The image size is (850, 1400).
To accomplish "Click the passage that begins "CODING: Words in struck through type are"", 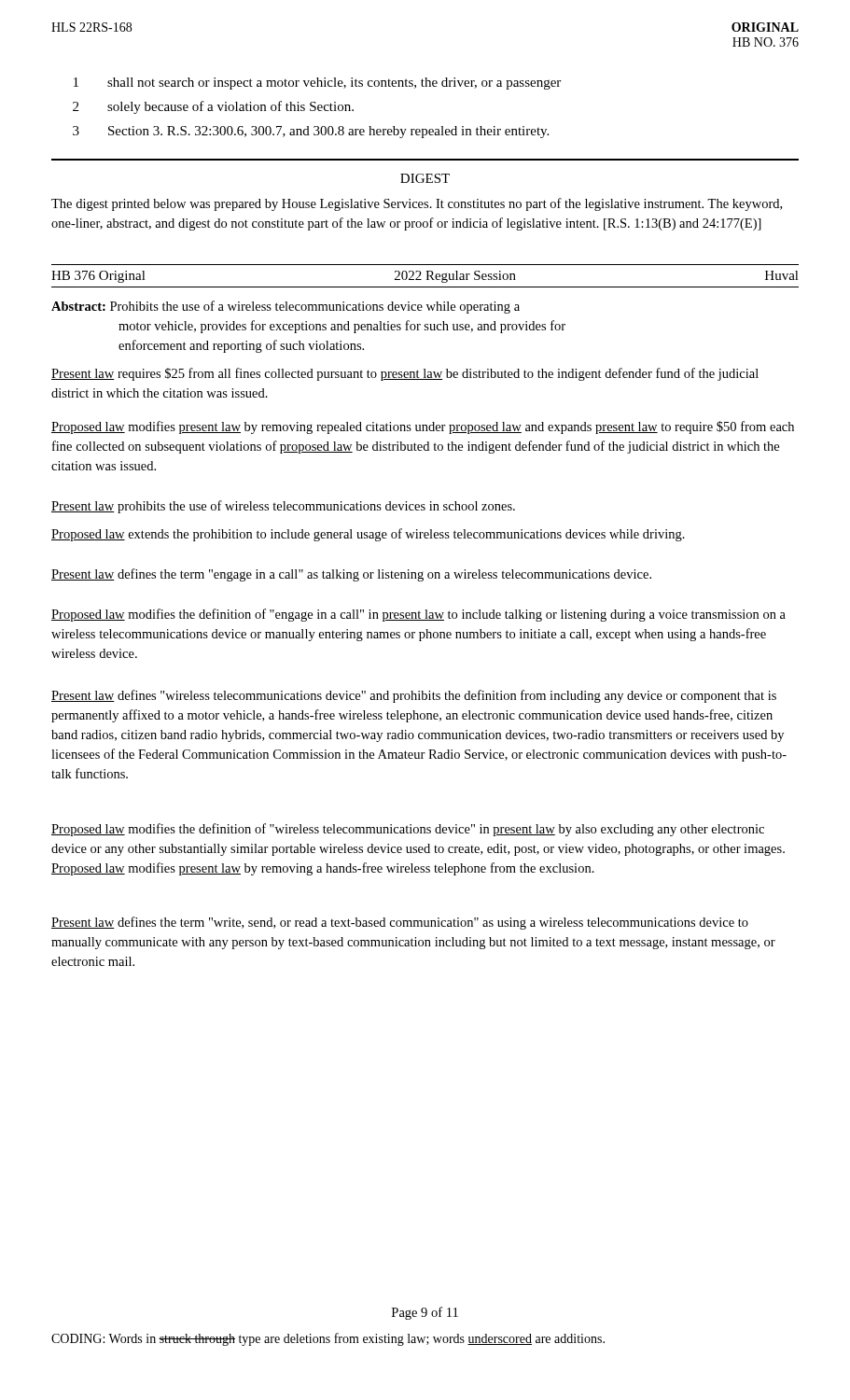I will tap(328, 1339).
